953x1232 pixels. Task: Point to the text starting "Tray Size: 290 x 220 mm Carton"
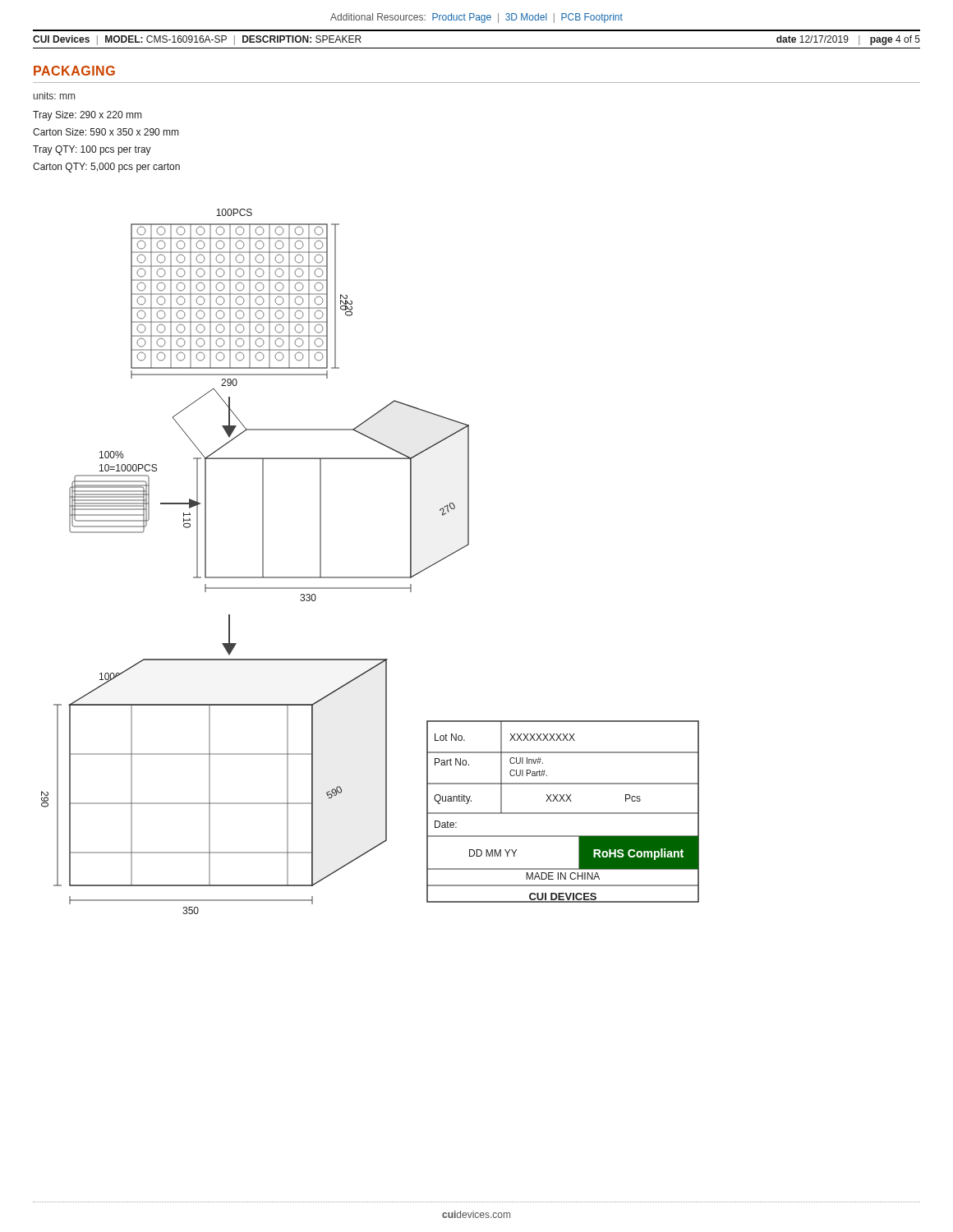[x=107, y=141]
